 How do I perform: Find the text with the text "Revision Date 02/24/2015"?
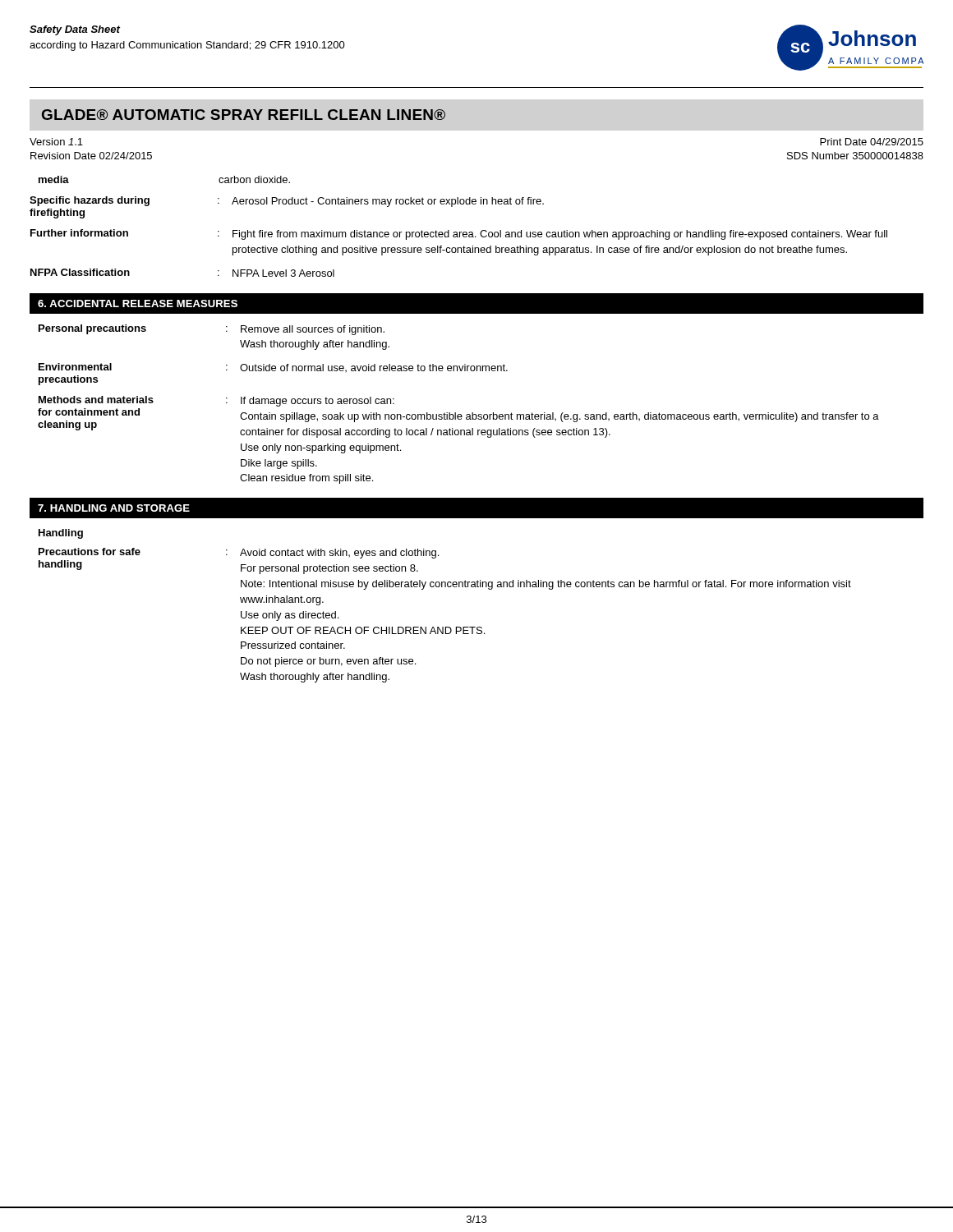point(91,156)
